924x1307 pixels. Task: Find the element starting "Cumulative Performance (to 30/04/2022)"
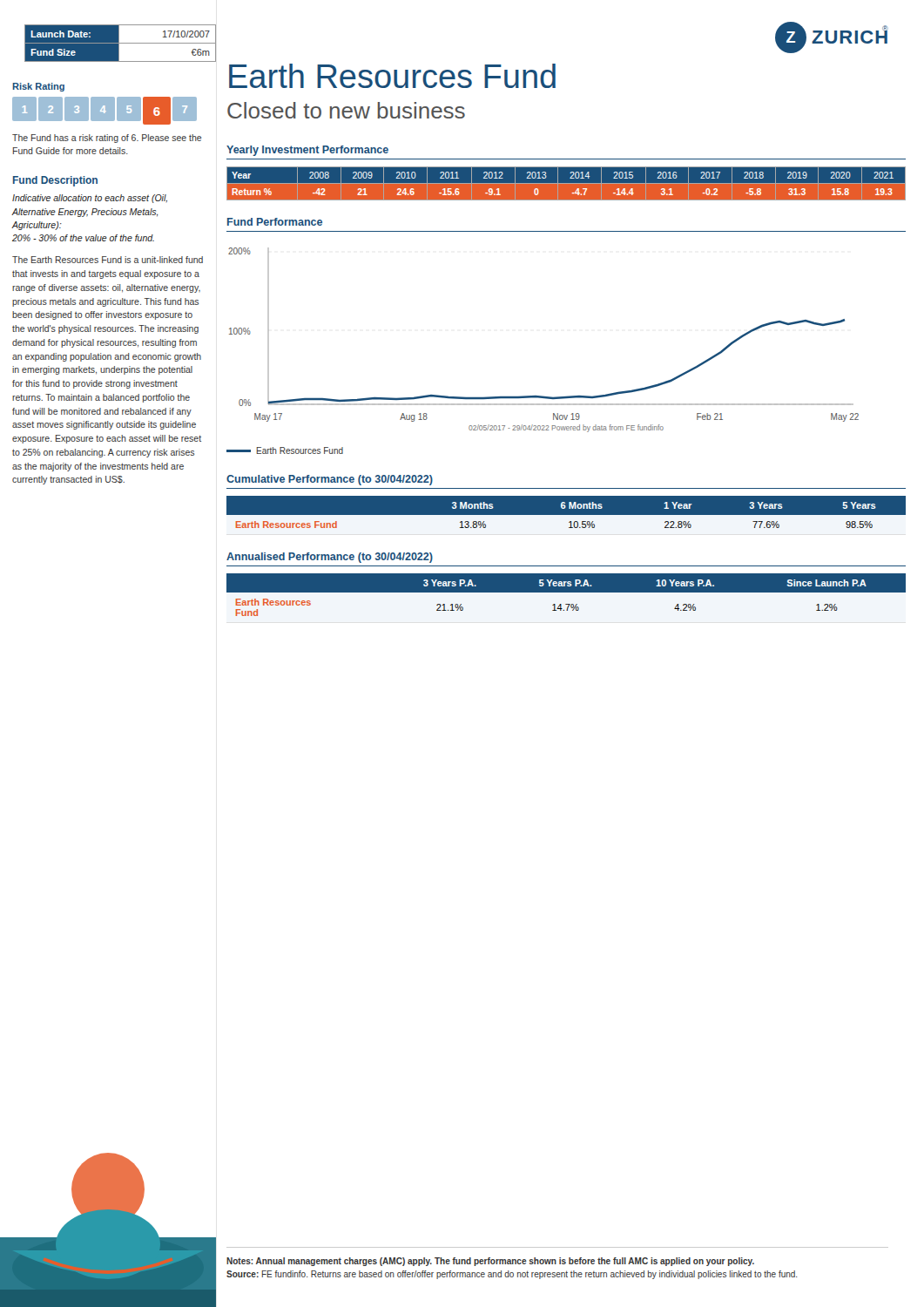tap(330, 479)
